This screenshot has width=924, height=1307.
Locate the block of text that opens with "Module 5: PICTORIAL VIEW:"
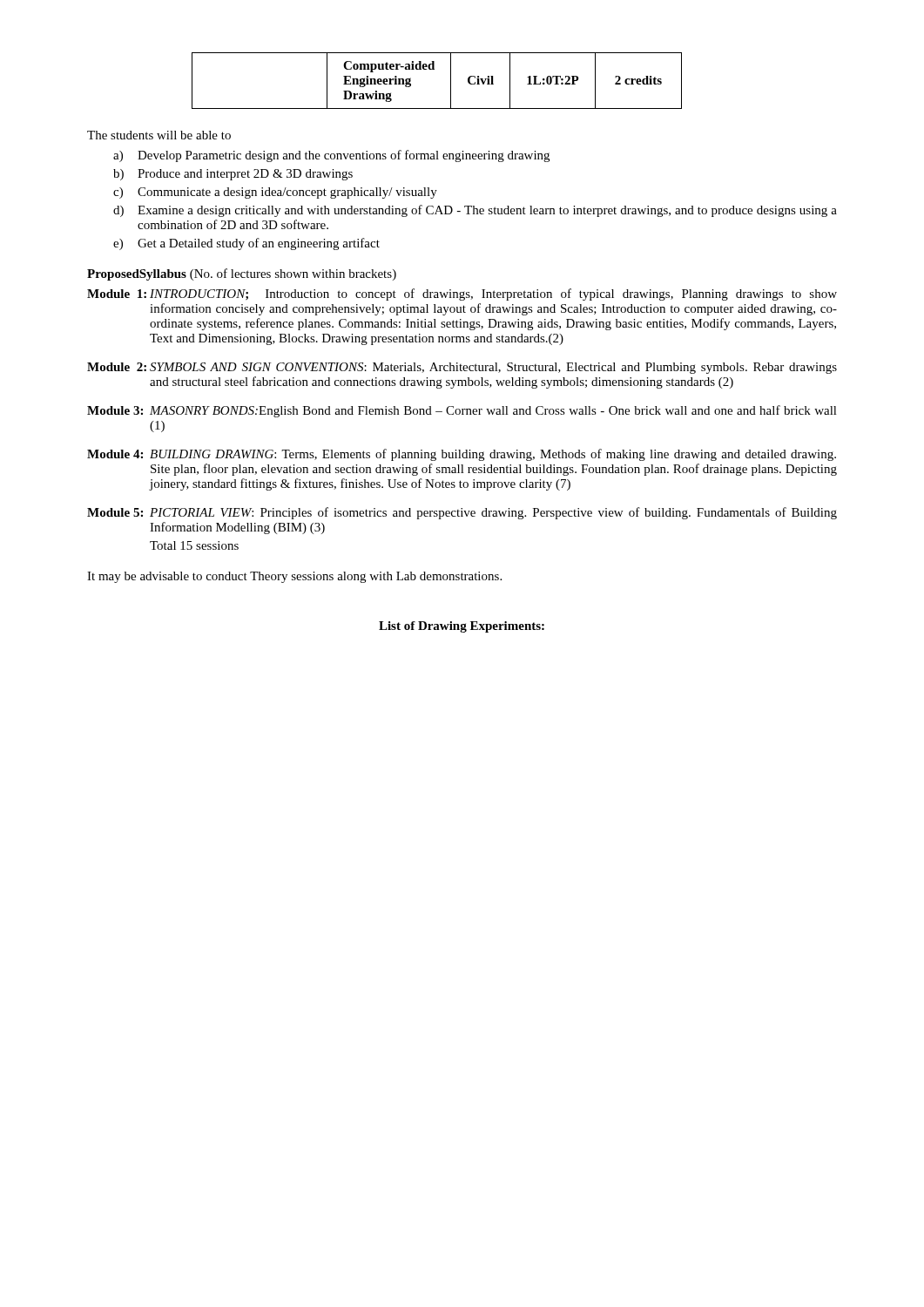462,520
